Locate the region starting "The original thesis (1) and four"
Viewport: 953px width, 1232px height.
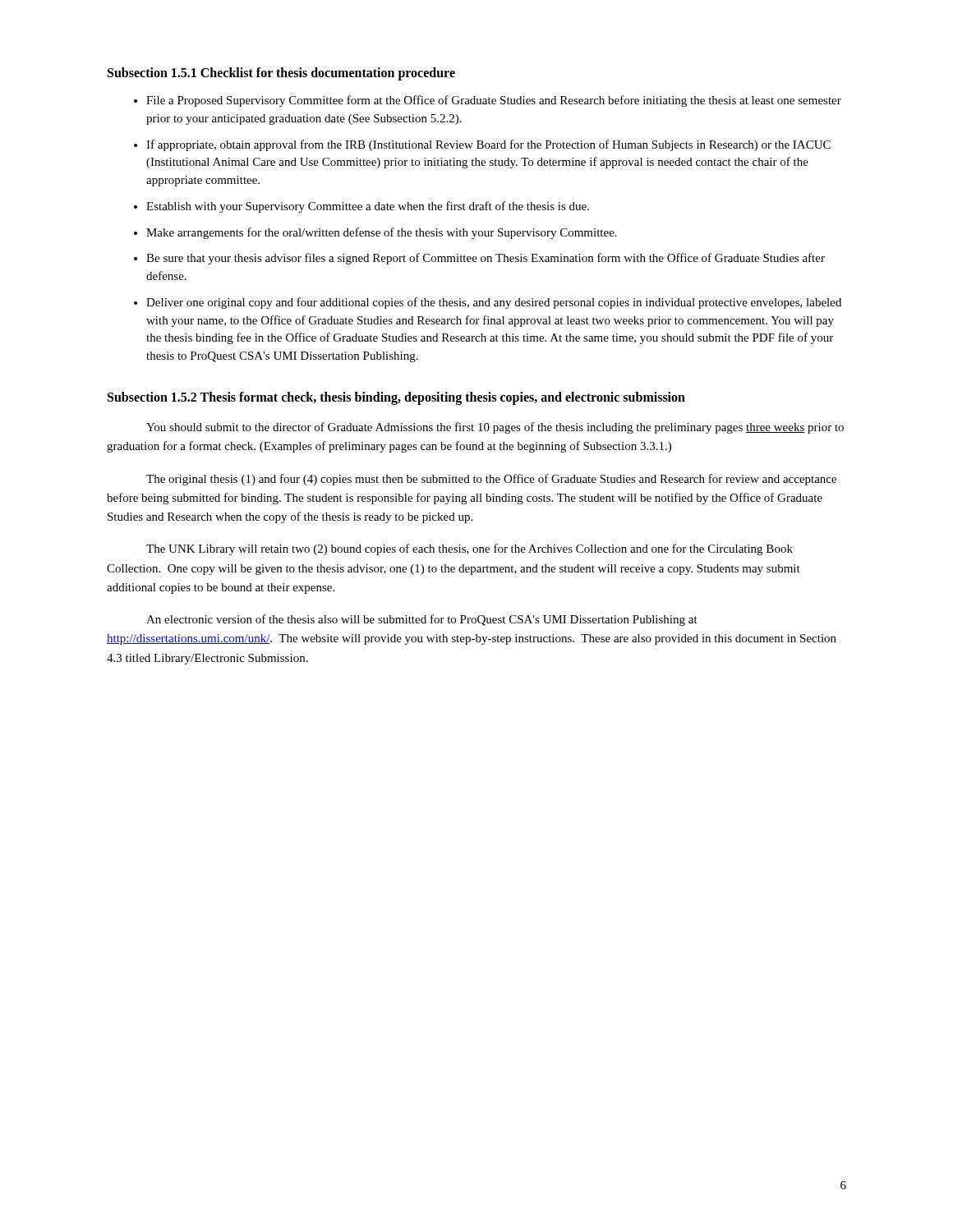pyautogui.click(x=472, y=498)
